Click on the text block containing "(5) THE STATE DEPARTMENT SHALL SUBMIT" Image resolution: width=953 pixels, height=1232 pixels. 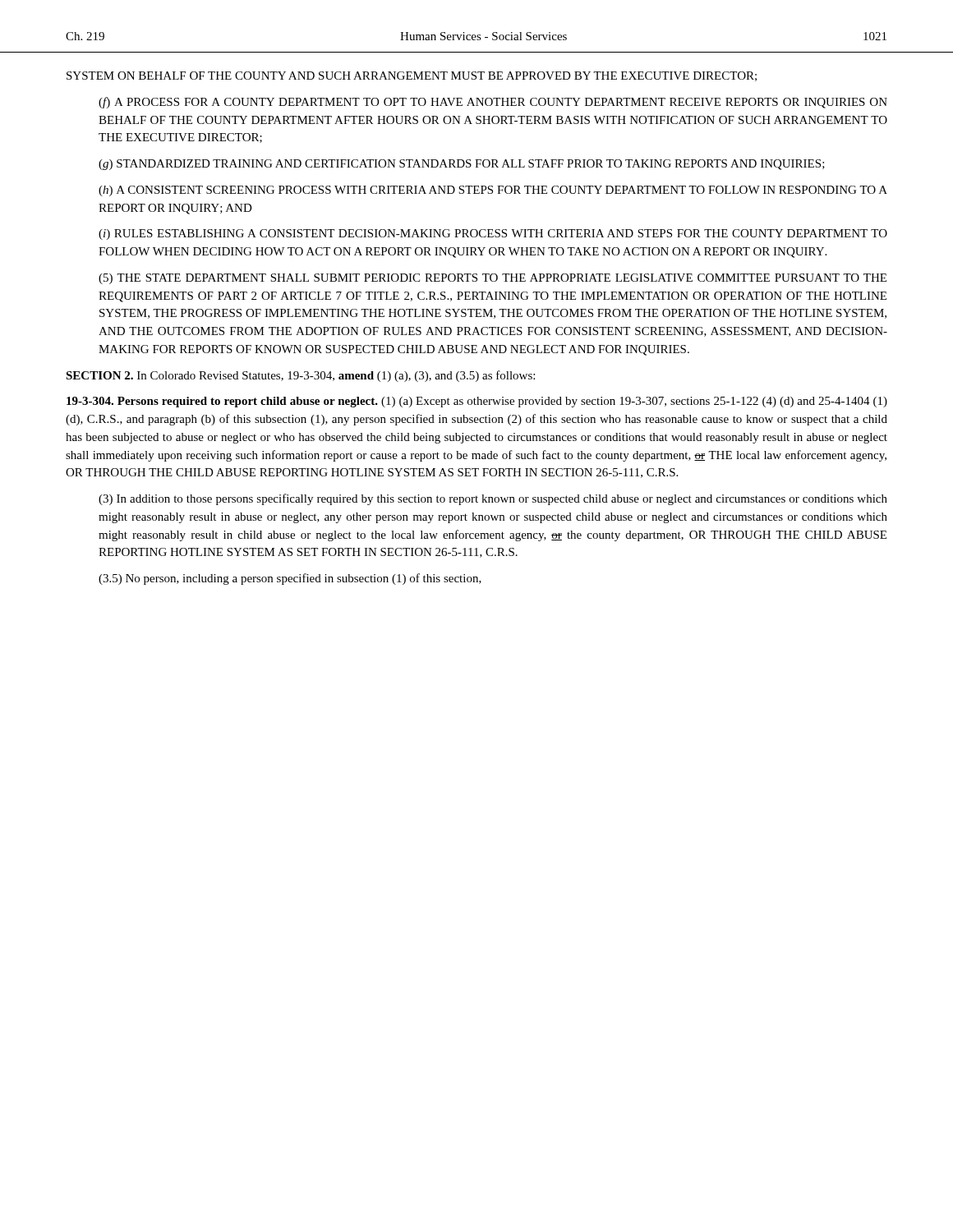point(493,314)
